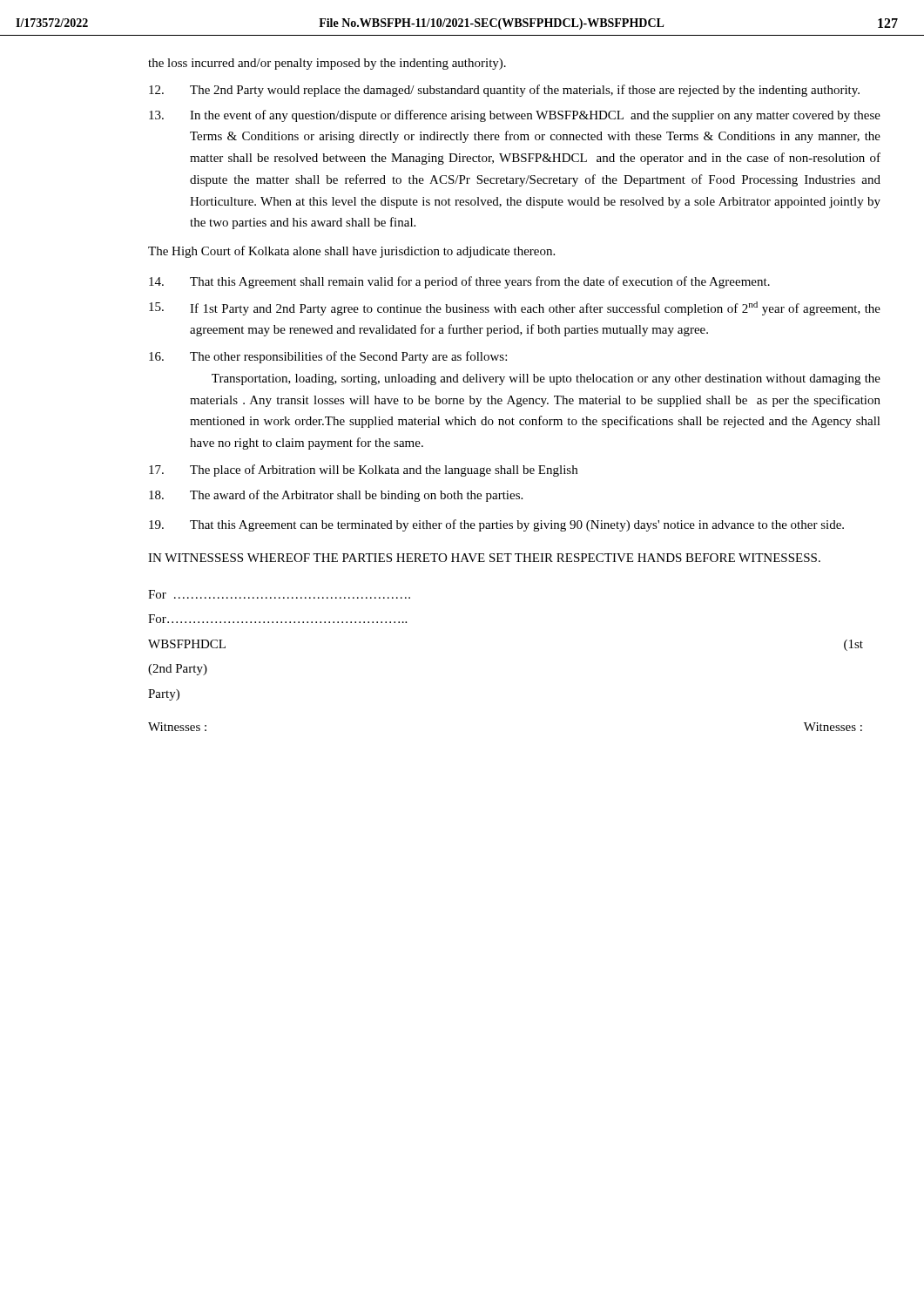The width and height of the screenshot is (924, 1307).
Task: Click on the text block containing "For ………………………………………………. For……………………………………………….. WBSFPHDCL (2nd Party)"
Action: [279, 594]
